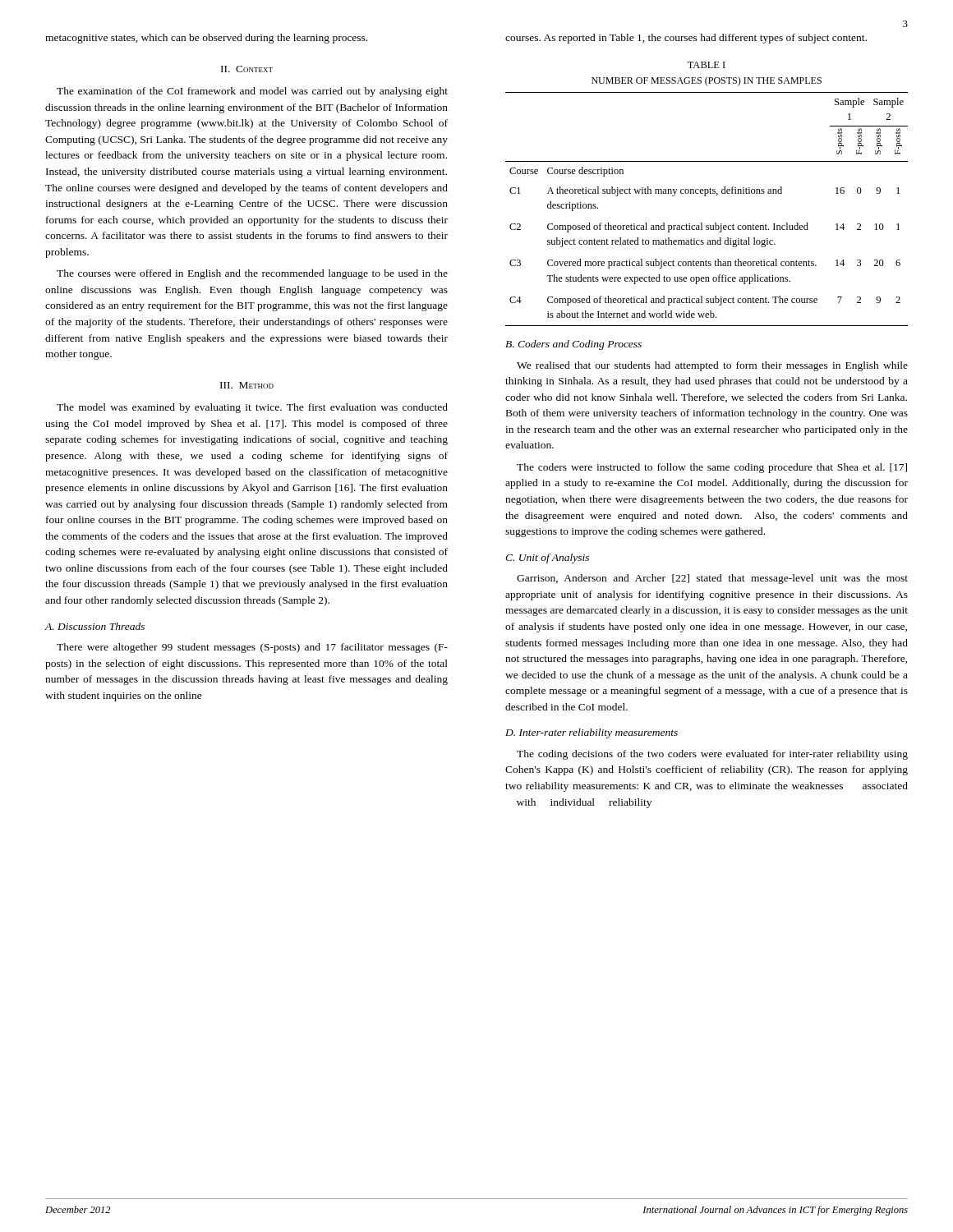Find the caption that says "TABLE I"
This screenshot has width=953, height=1232.
707,64
